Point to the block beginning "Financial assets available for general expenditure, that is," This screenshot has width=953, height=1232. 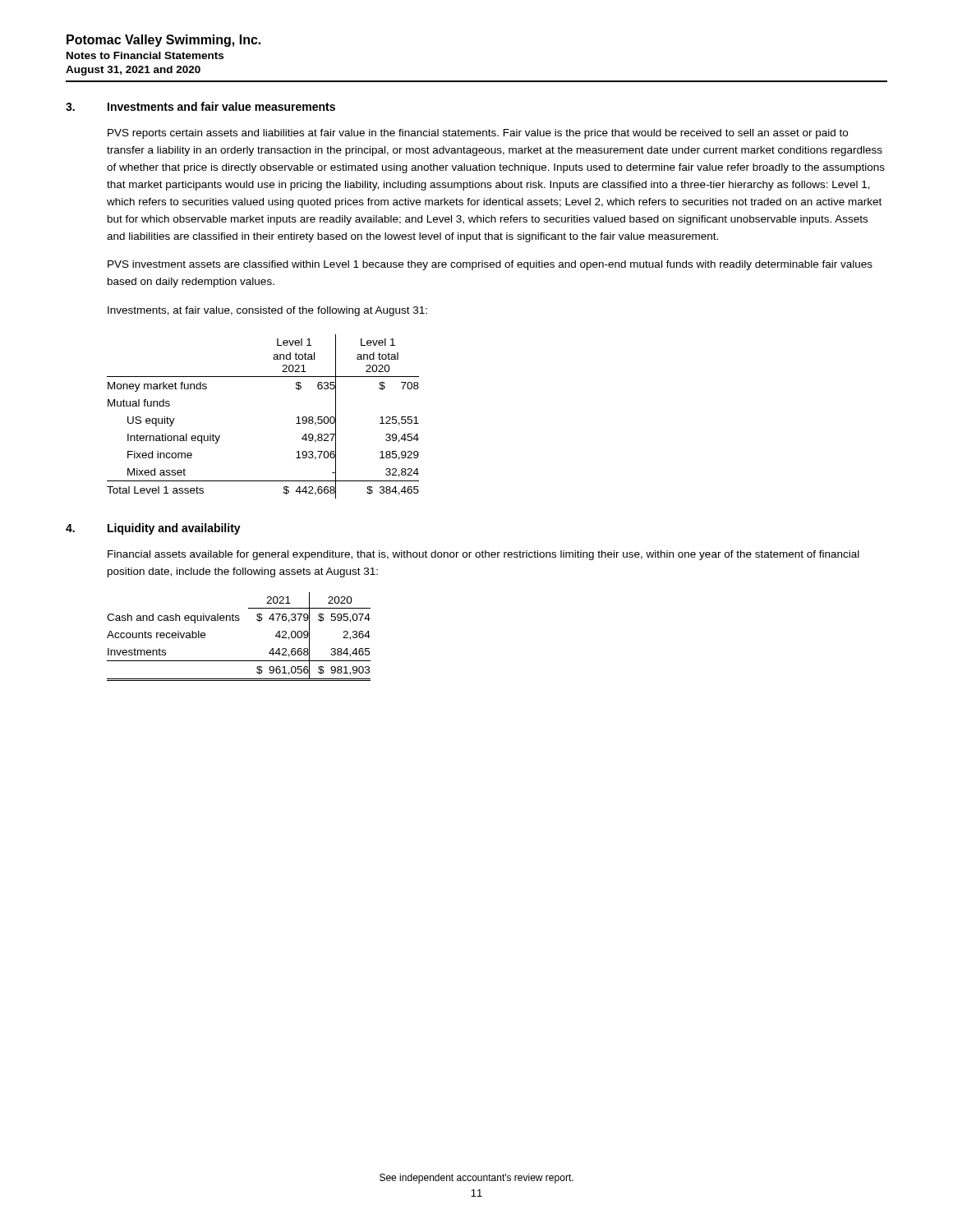click(483, 563)
